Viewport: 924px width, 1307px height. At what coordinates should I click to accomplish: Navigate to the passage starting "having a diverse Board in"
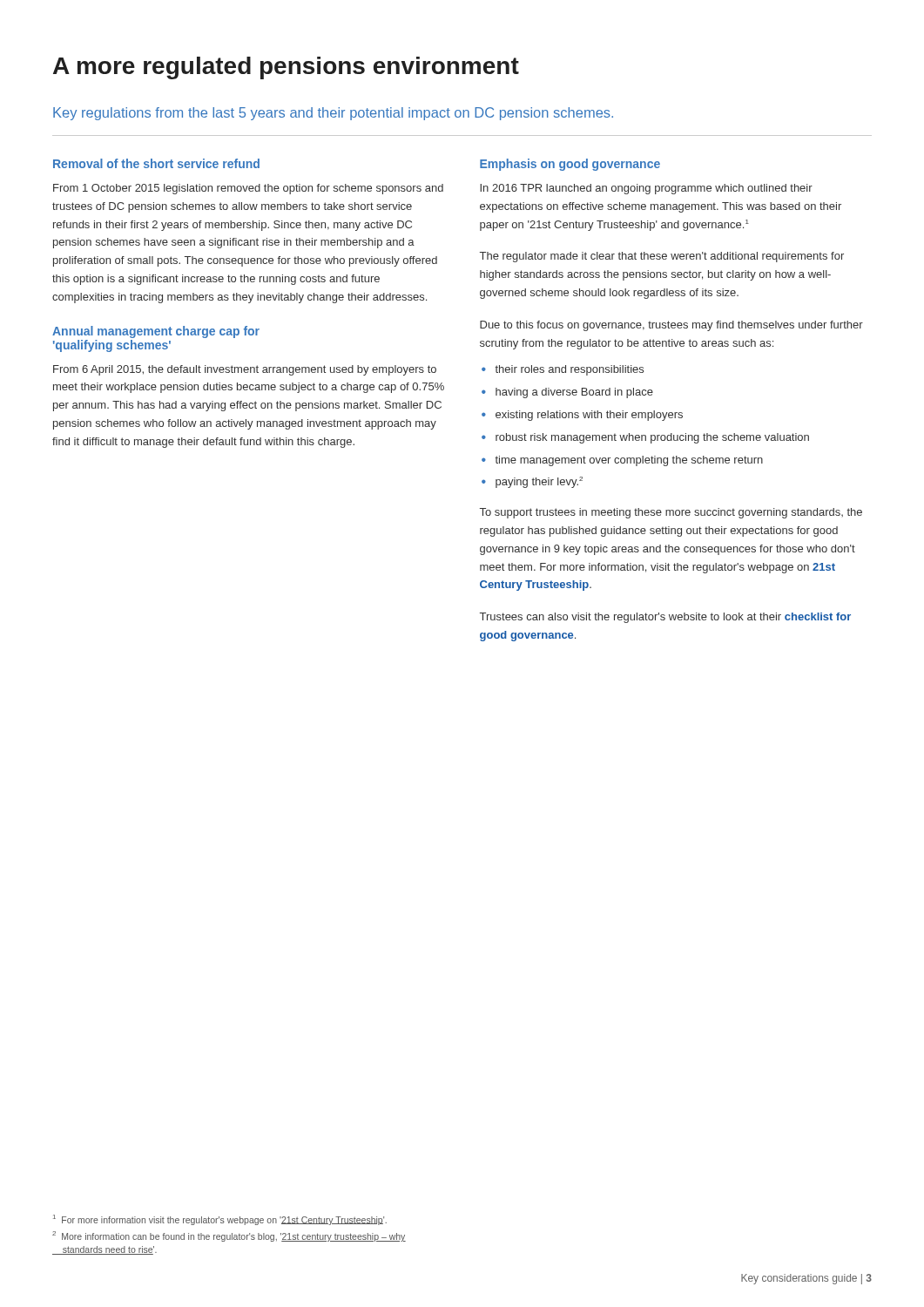click(x=574, y=392)
